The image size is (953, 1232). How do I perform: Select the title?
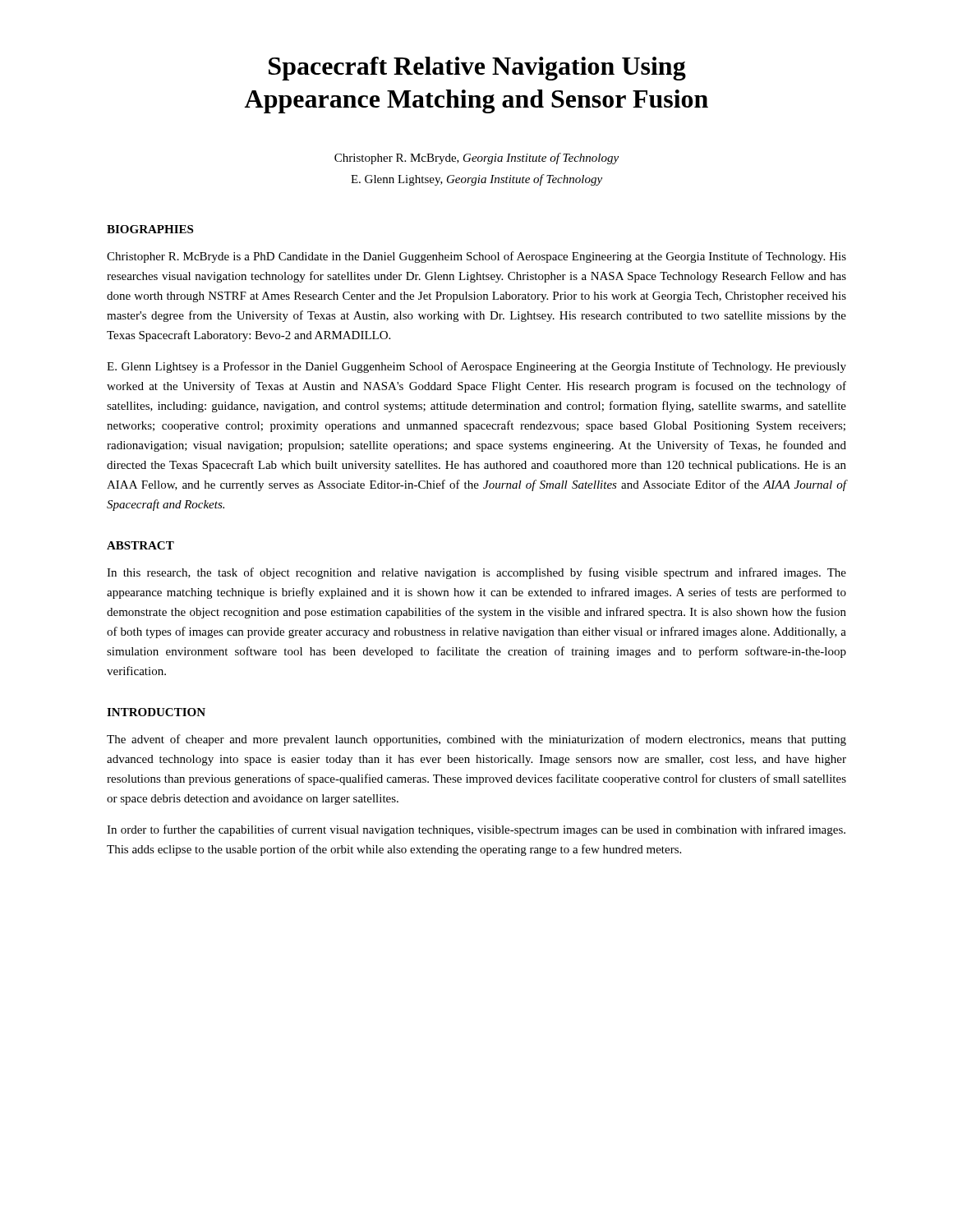(476, 82)
